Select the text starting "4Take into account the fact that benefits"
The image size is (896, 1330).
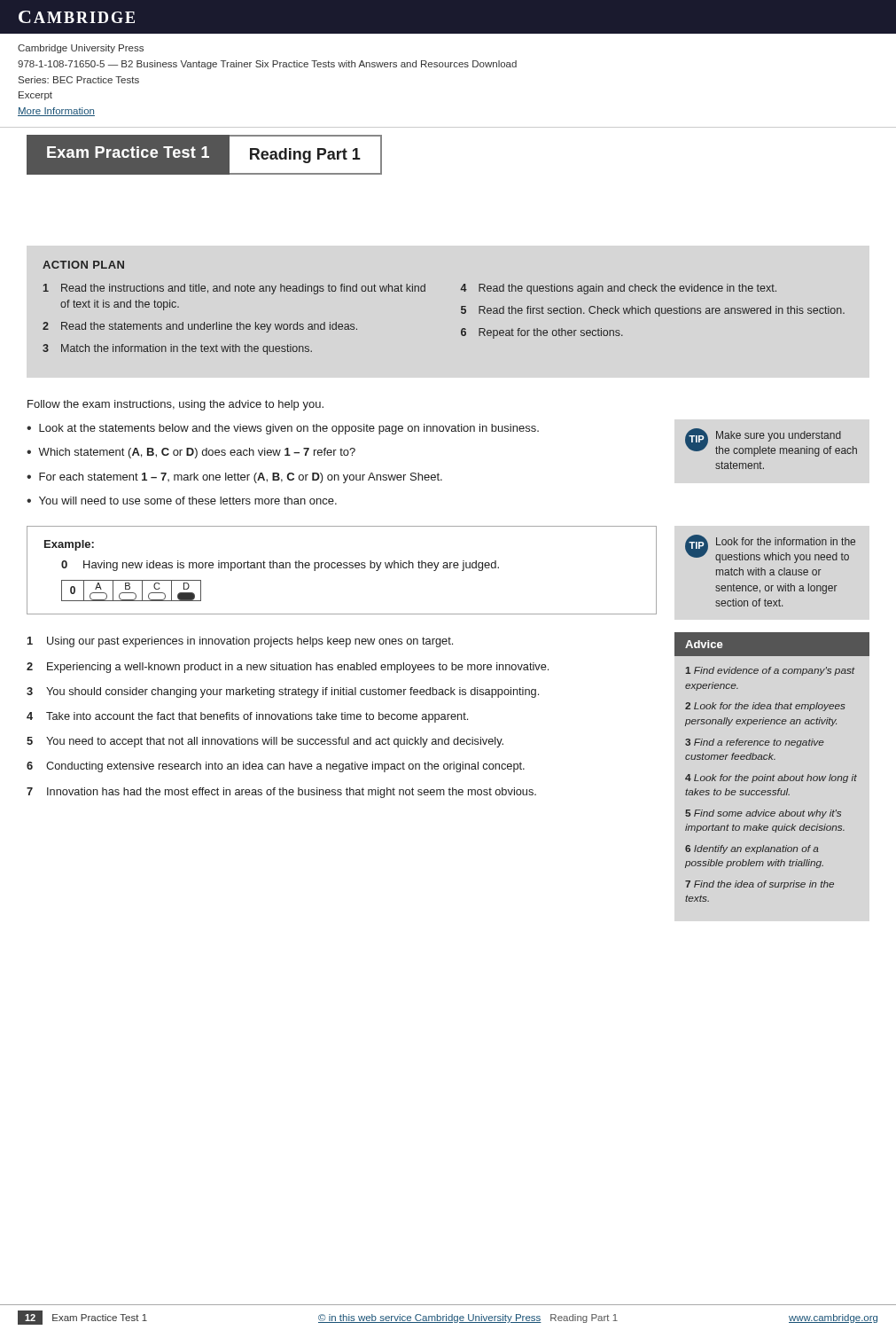[x=248, y=716]
